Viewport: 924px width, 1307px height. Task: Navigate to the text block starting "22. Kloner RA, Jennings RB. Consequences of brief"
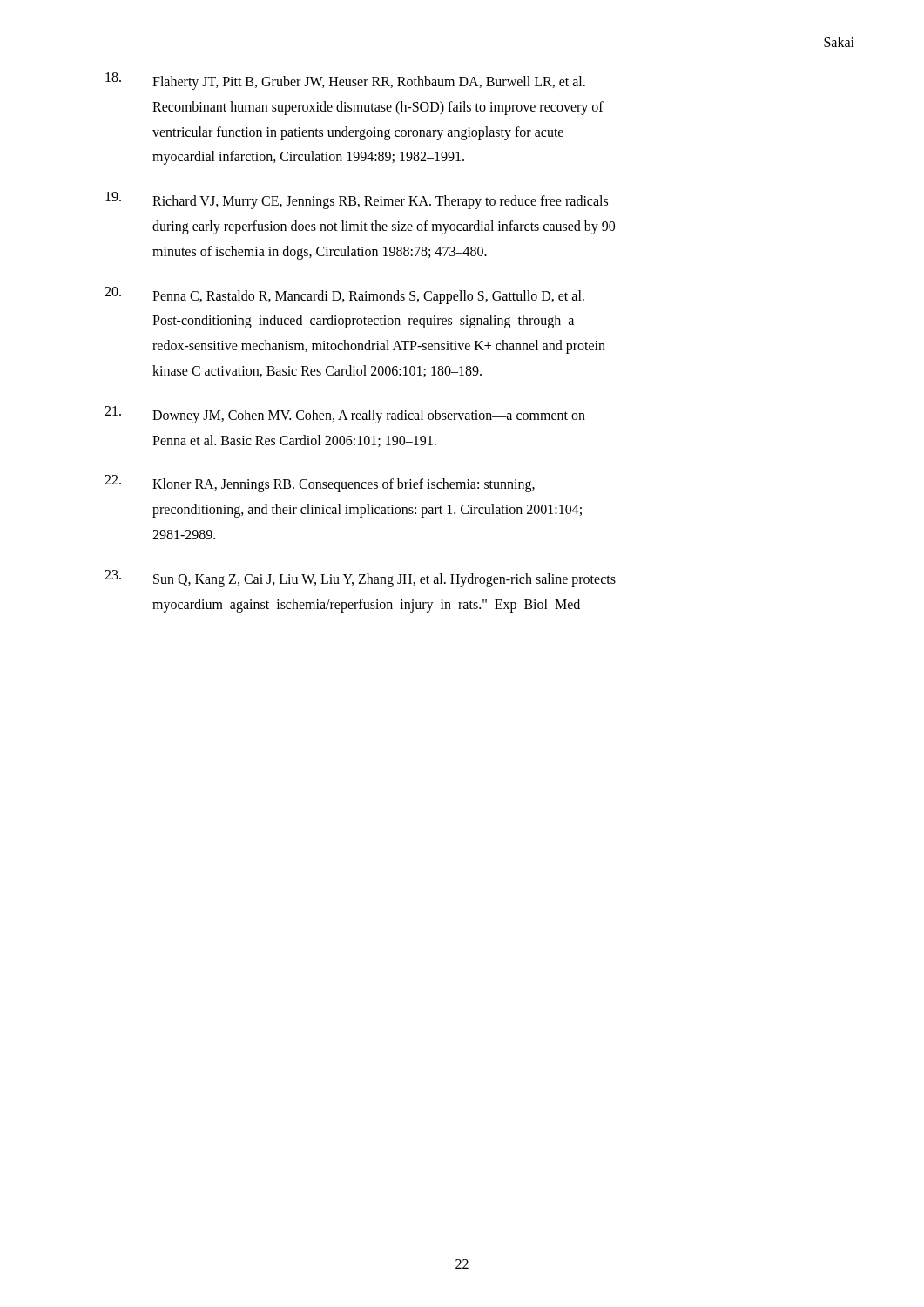point(479,510)
